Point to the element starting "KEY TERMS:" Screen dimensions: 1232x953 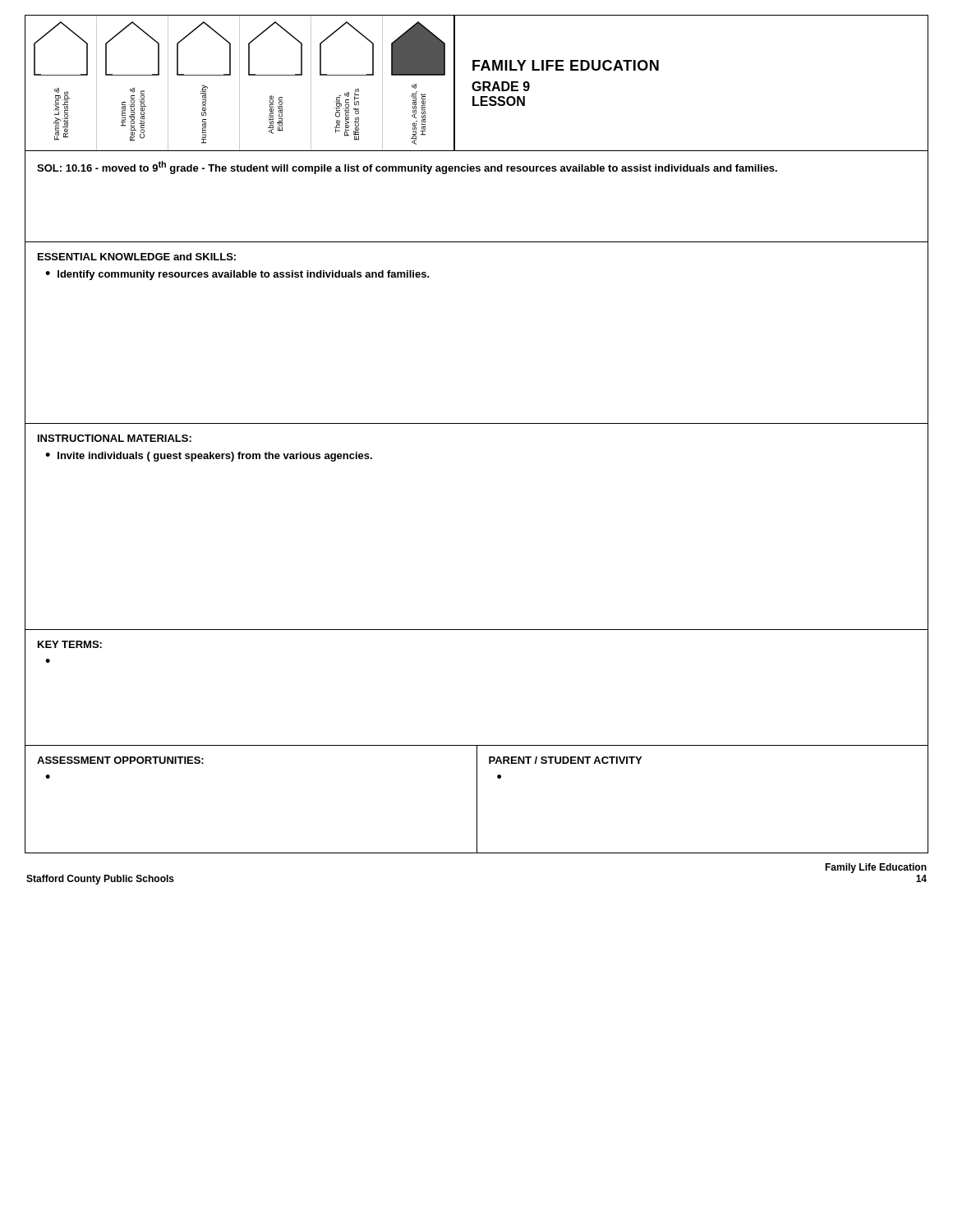point(70,644)
